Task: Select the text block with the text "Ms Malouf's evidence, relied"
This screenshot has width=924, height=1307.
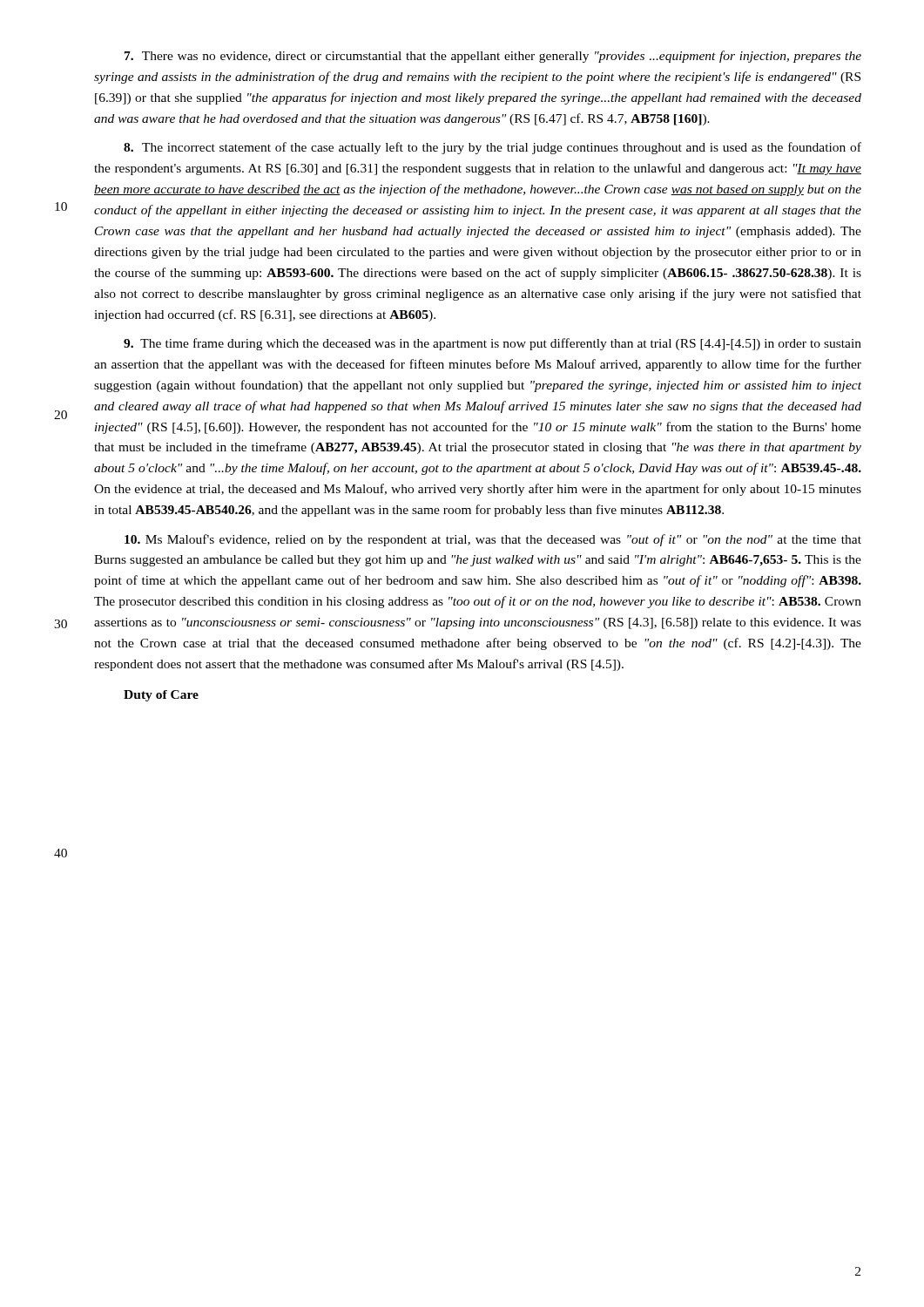Action: point(478,601)
